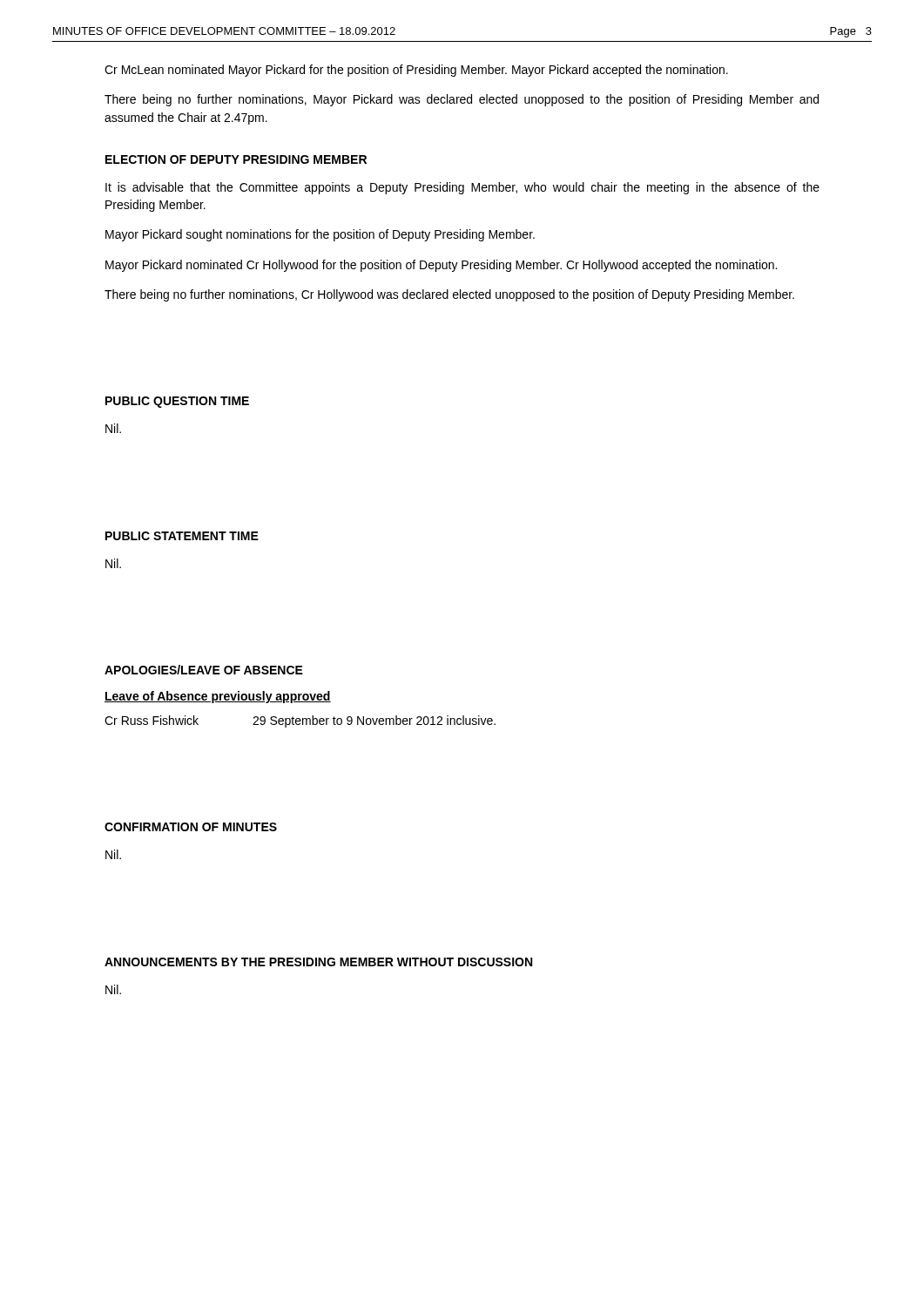This screenshot has width=924, height=1307.
Task: Point to "PUBLIC QUESTION TIME"
Action: coord(177,401)
